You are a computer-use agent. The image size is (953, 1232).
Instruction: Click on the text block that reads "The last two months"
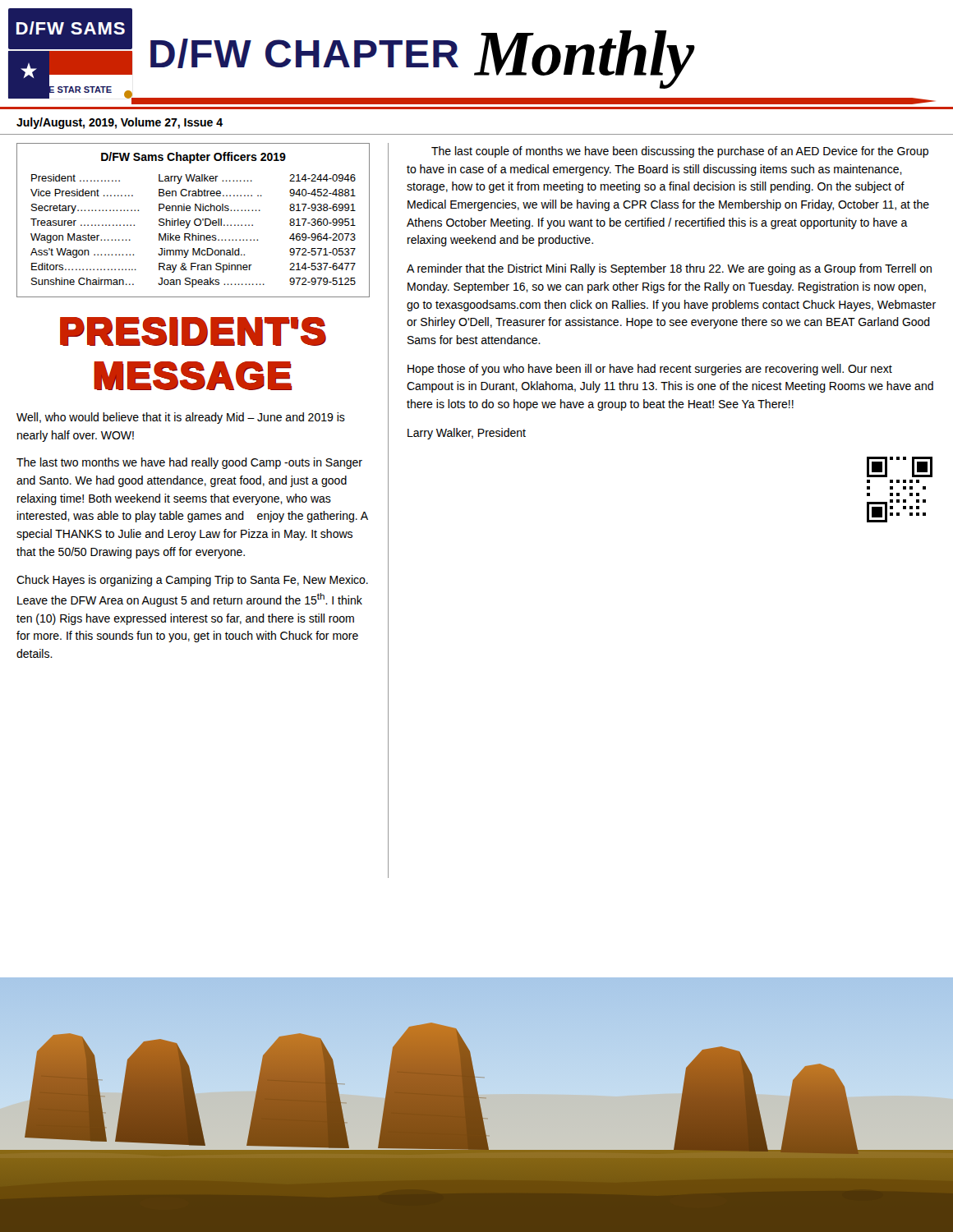(x=192, y=507)
